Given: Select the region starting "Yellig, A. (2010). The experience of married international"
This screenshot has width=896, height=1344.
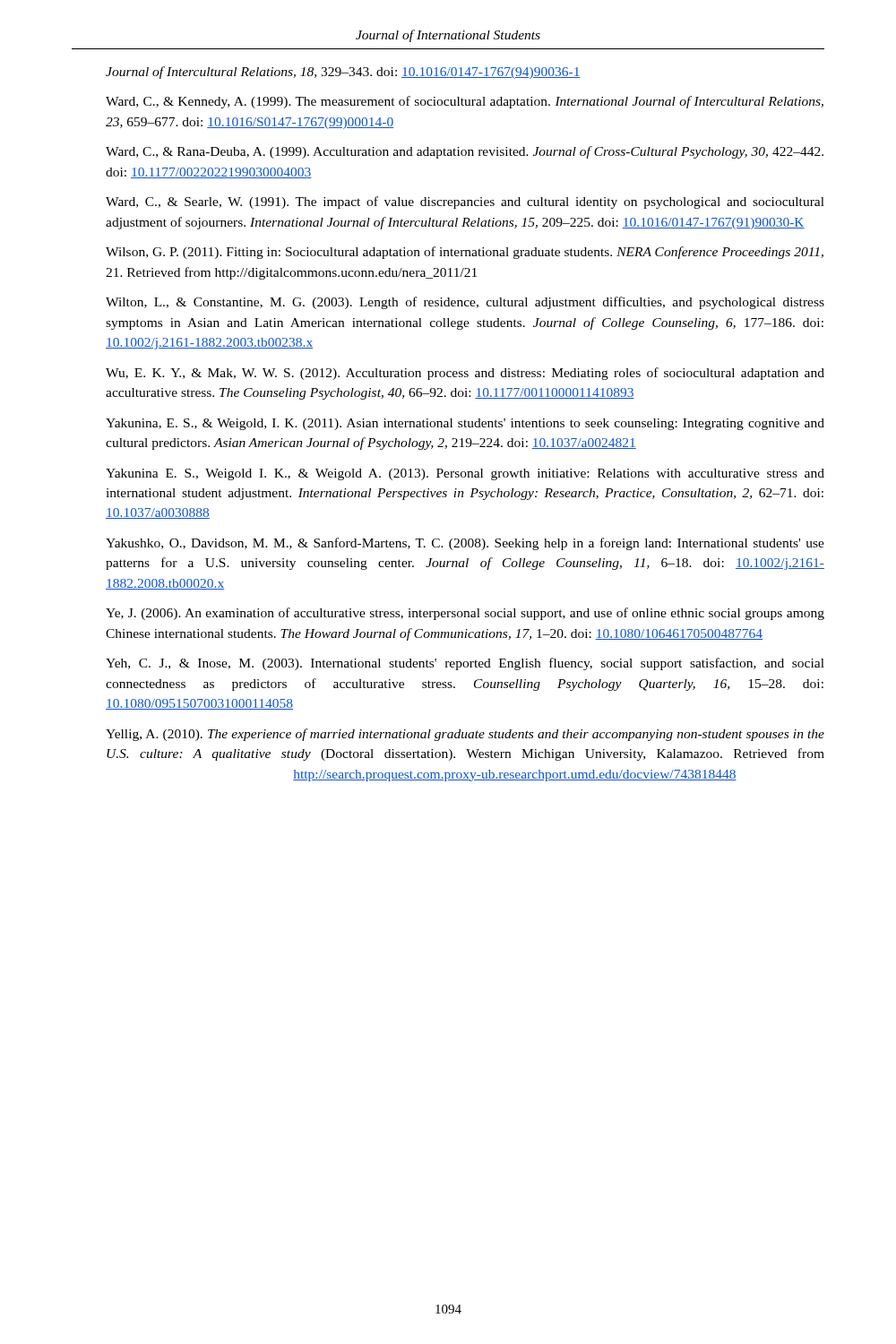Looking at the screenshot, I should 448,754.
